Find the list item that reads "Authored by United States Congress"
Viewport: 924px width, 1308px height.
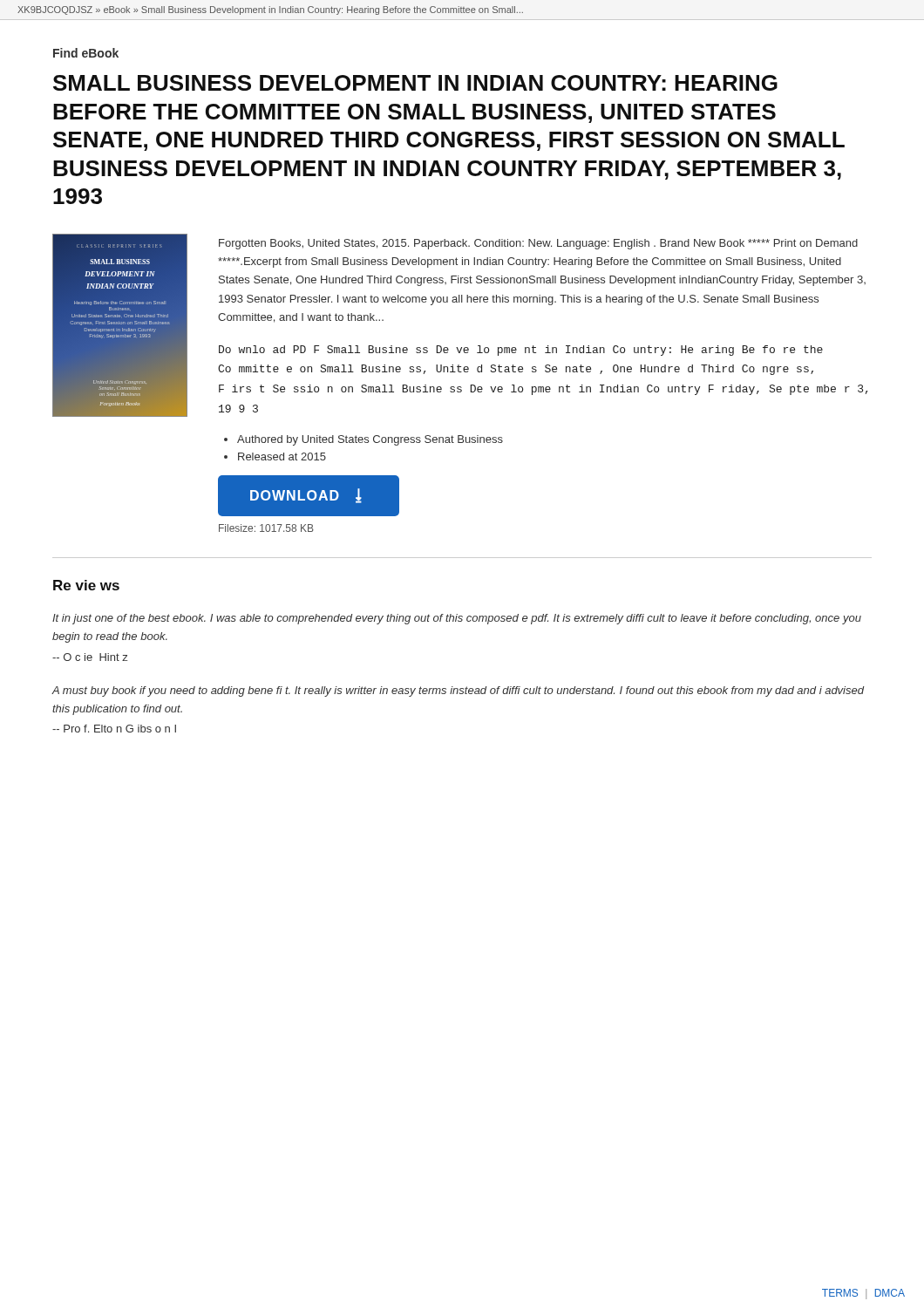click(370, 439)
